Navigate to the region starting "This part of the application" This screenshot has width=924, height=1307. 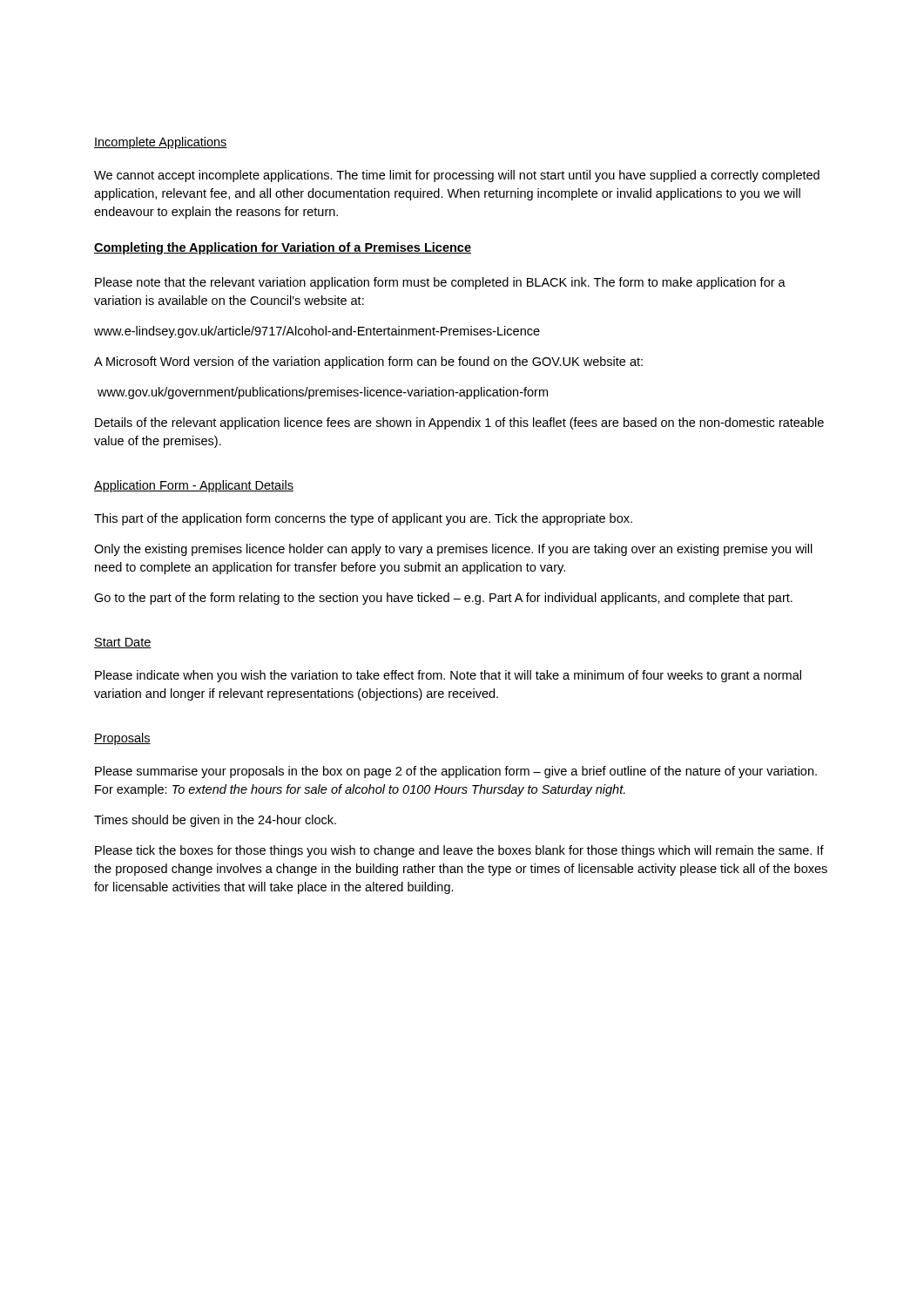(x=364, y=519)
